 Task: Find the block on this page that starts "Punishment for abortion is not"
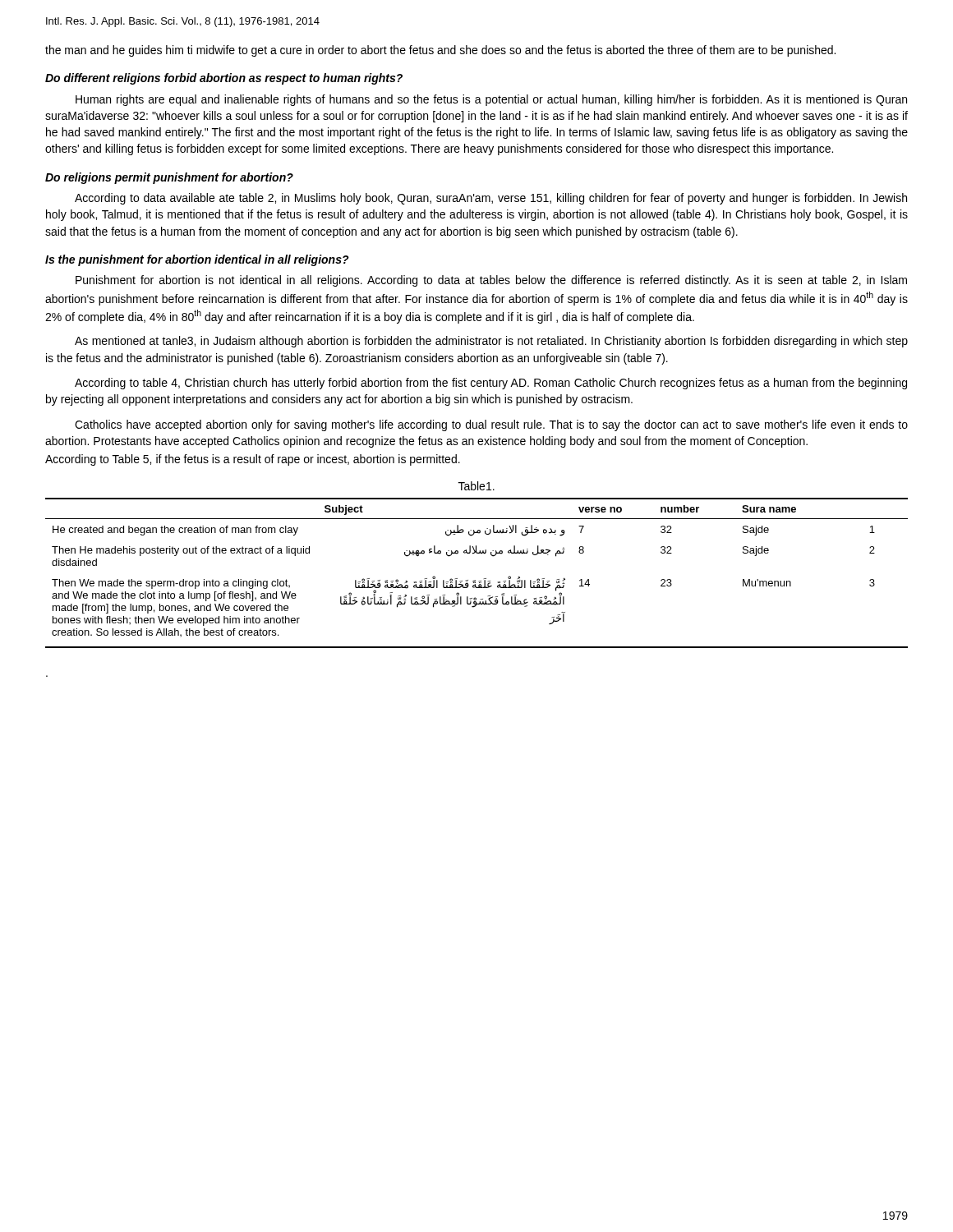coord(476,298)
